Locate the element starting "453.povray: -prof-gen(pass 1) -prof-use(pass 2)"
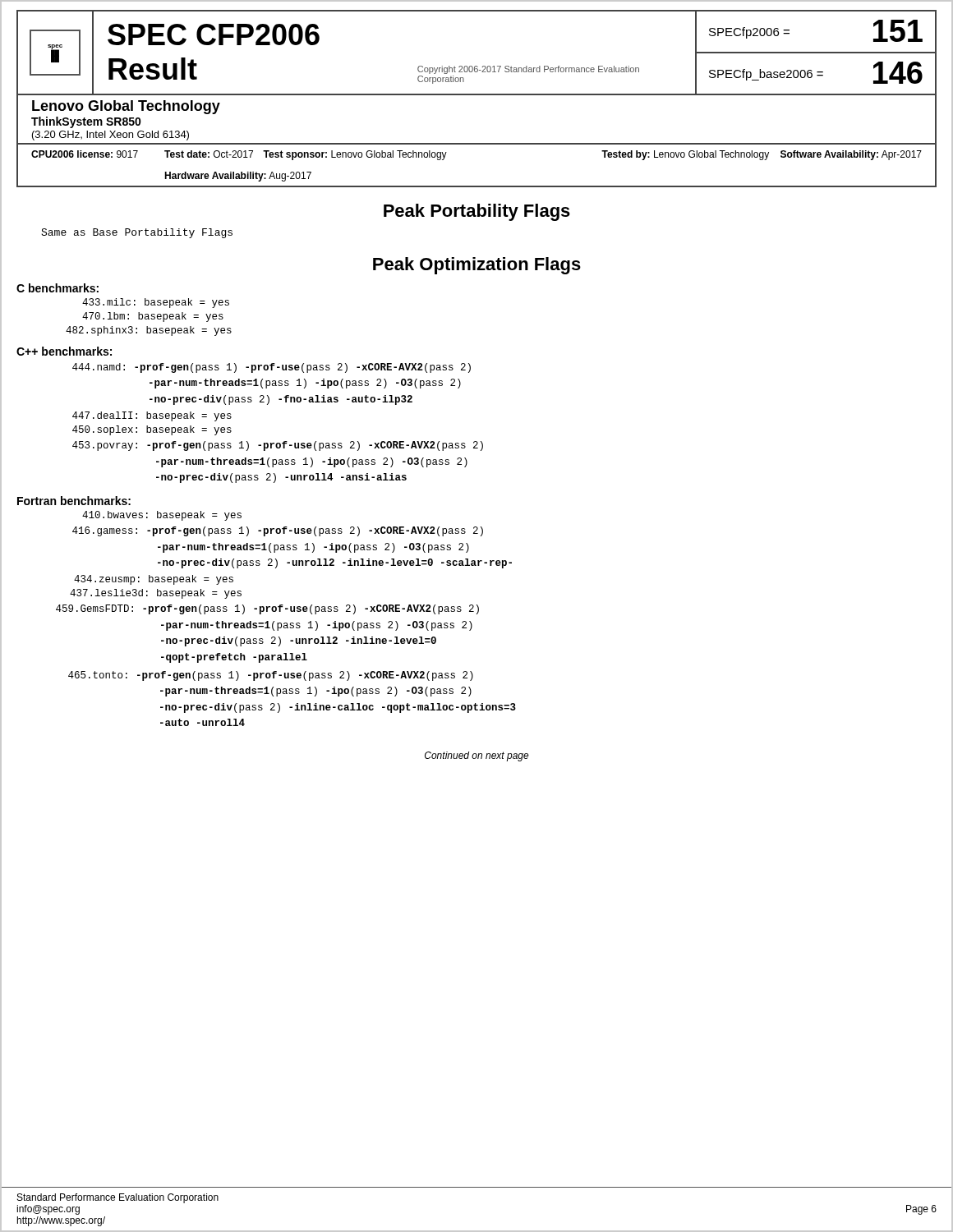953x1232 pixels. tap(275, 462)
